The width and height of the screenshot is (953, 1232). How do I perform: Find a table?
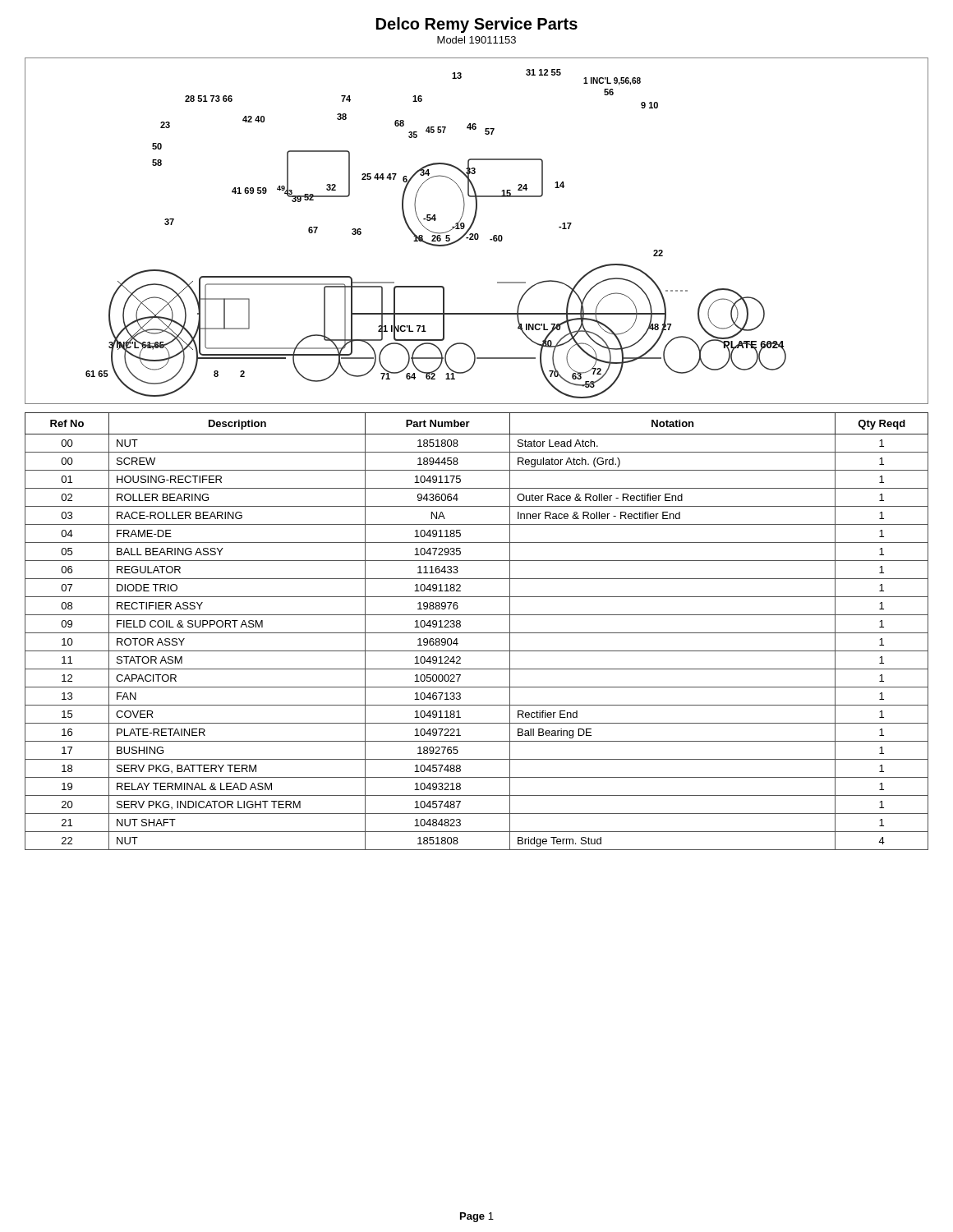coord(476,631)
